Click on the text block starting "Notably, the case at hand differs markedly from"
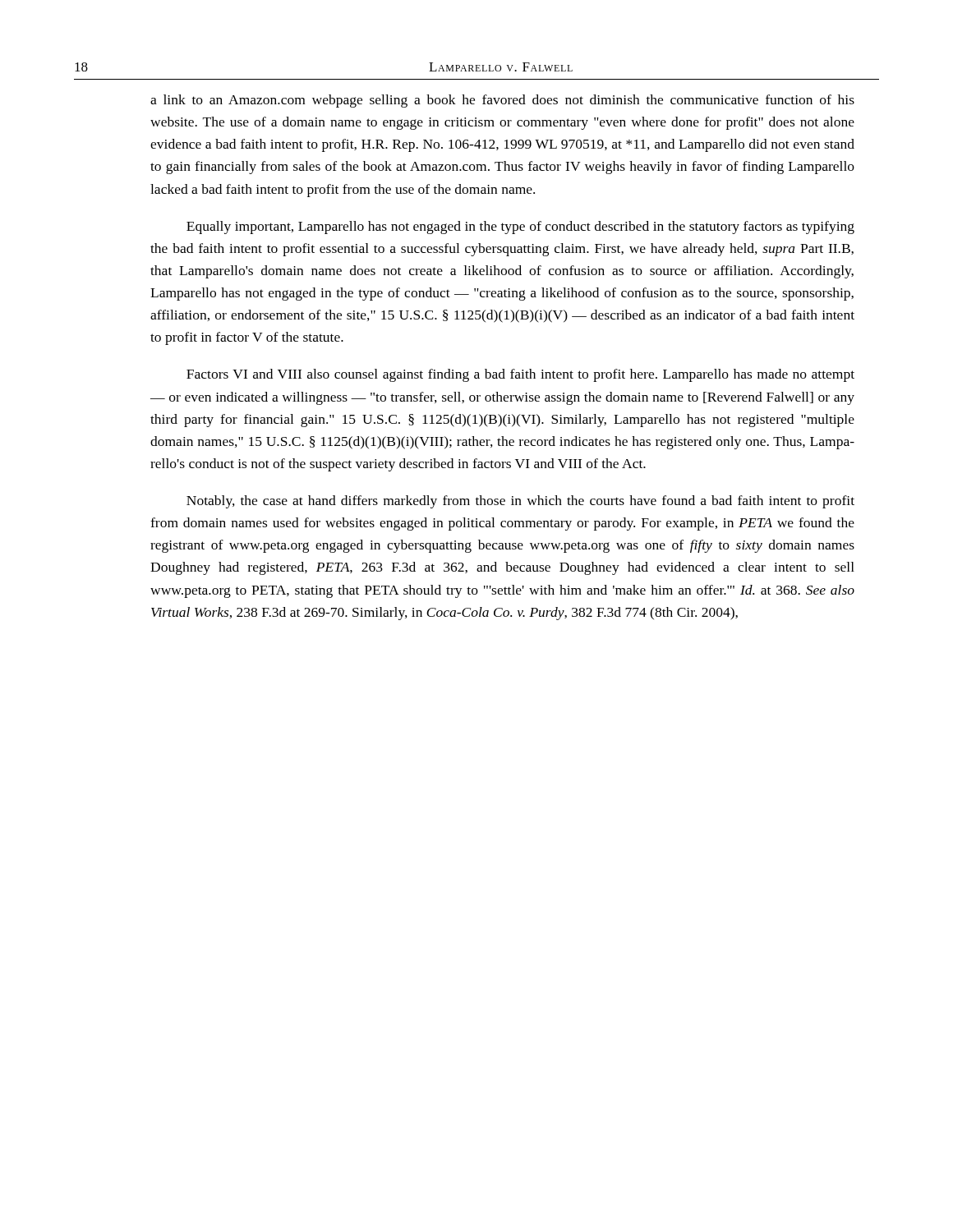 coord(502,556)
